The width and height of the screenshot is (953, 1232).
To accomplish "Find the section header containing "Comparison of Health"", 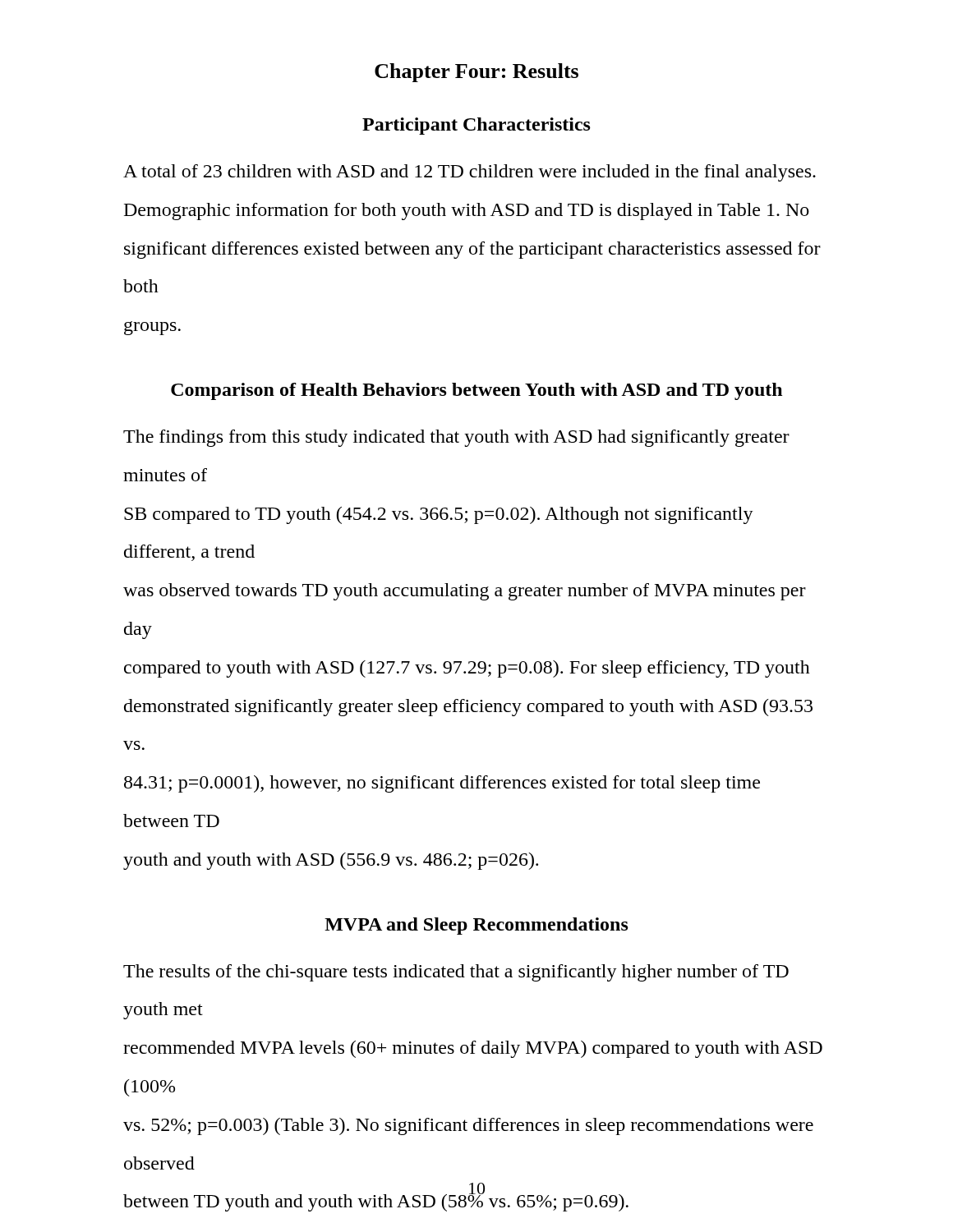I will [476, 389].
